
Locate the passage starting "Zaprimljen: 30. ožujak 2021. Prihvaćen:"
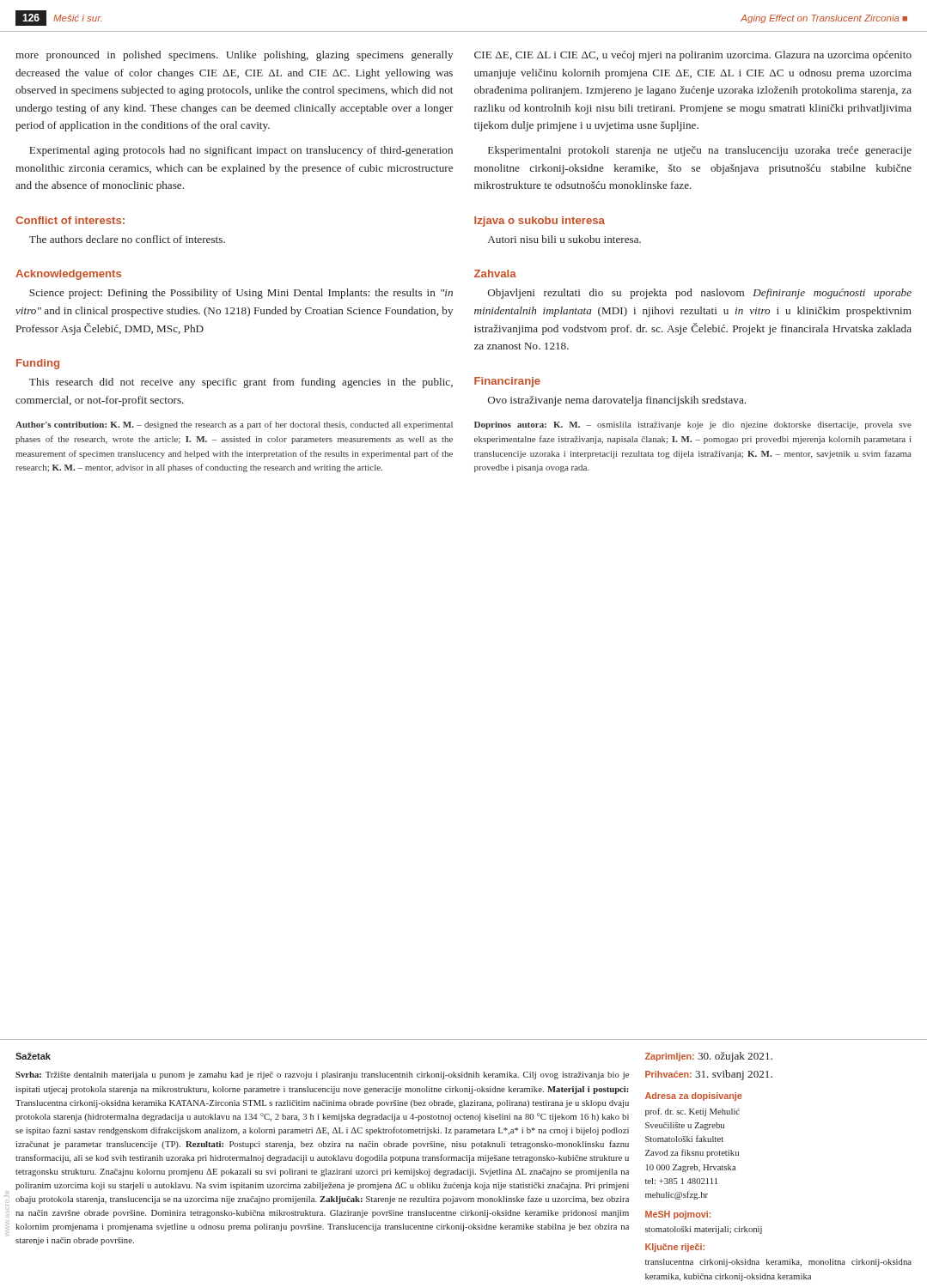pos(709,1057)
